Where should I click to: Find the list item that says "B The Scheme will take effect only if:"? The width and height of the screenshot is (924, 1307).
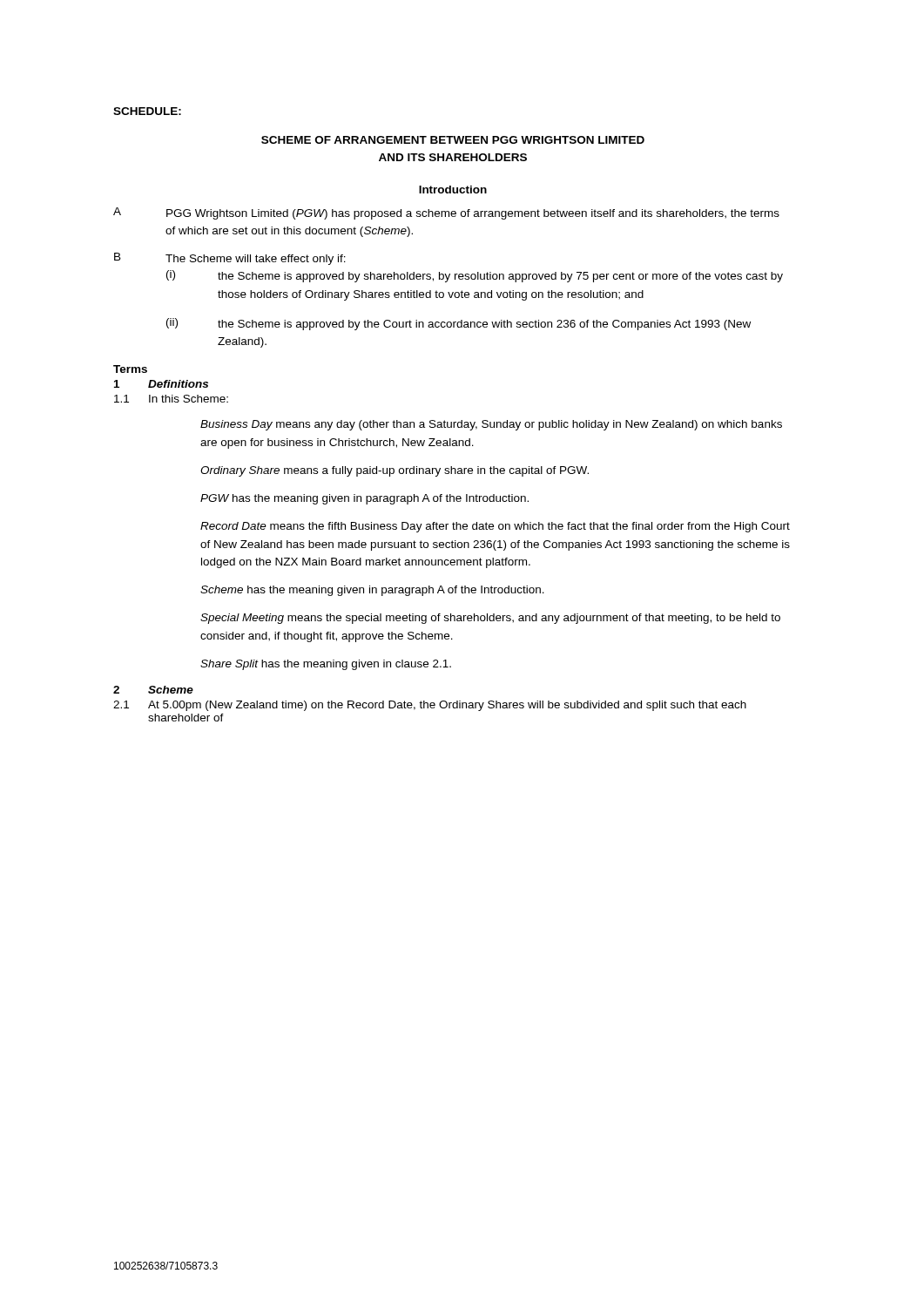point(230,259)
